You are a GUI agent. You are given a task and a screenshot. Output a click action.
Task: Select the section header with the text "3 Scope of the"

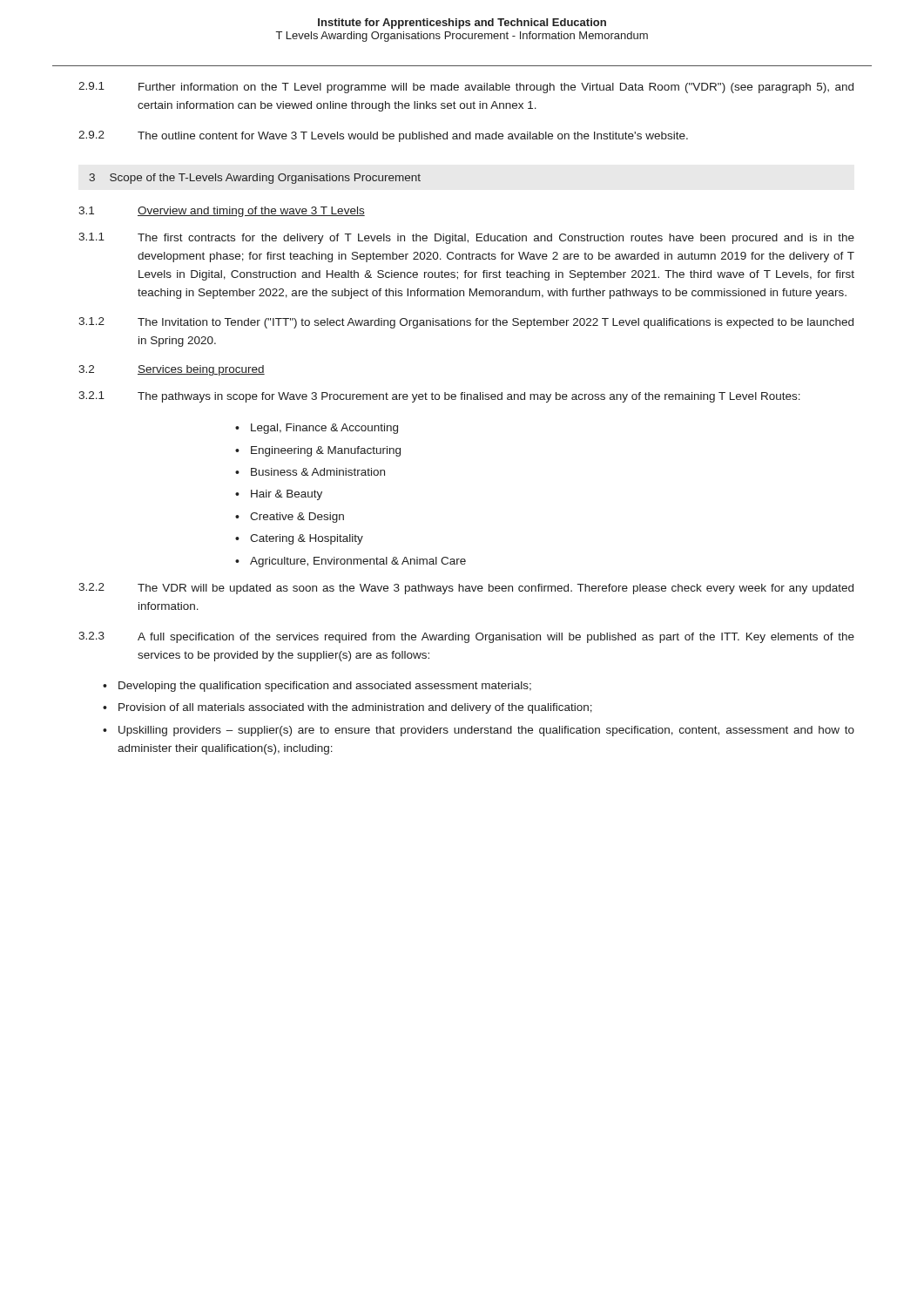pos(255,177)
